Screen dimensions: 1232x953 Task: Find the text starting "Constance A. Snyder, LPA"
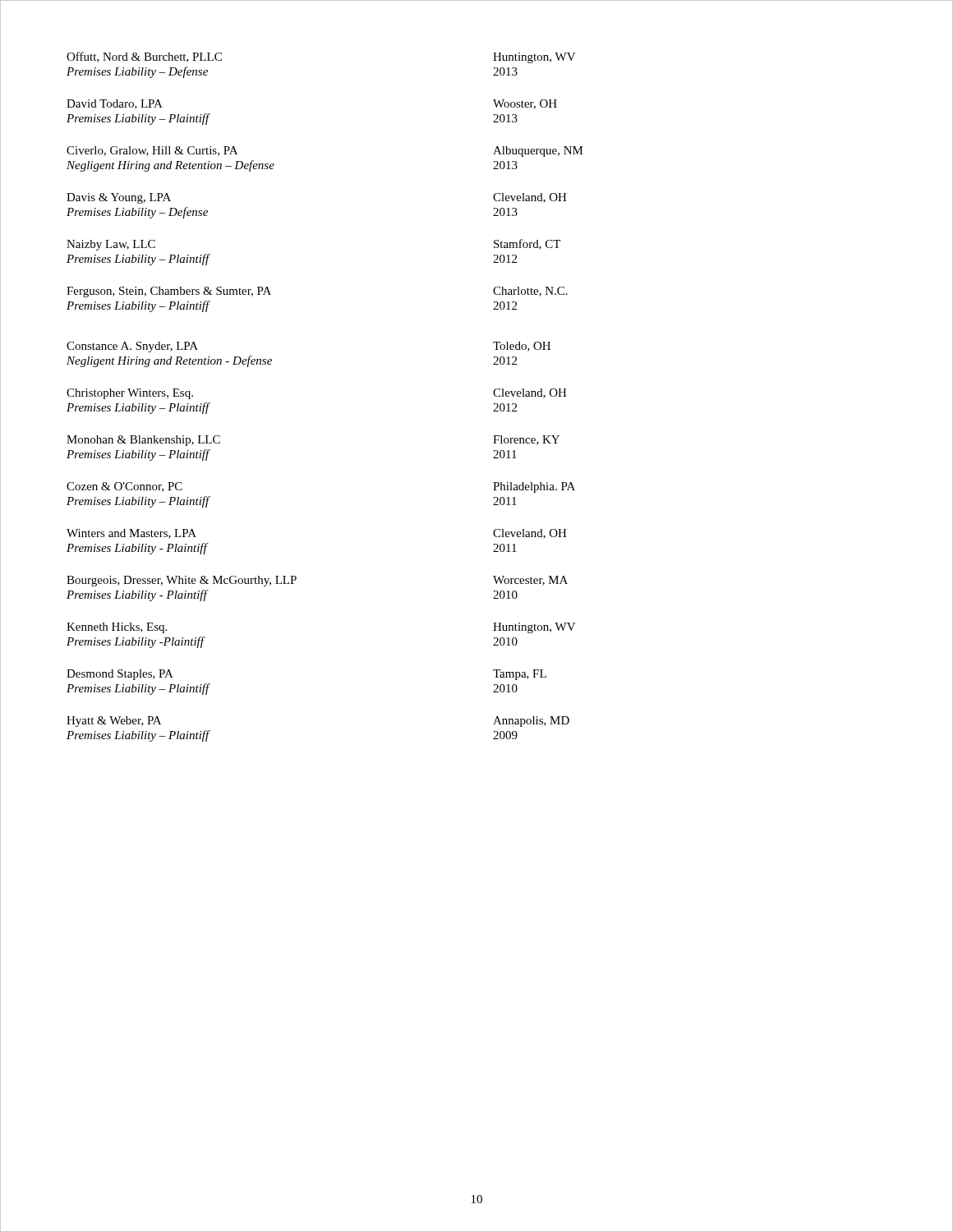point(138,346)
